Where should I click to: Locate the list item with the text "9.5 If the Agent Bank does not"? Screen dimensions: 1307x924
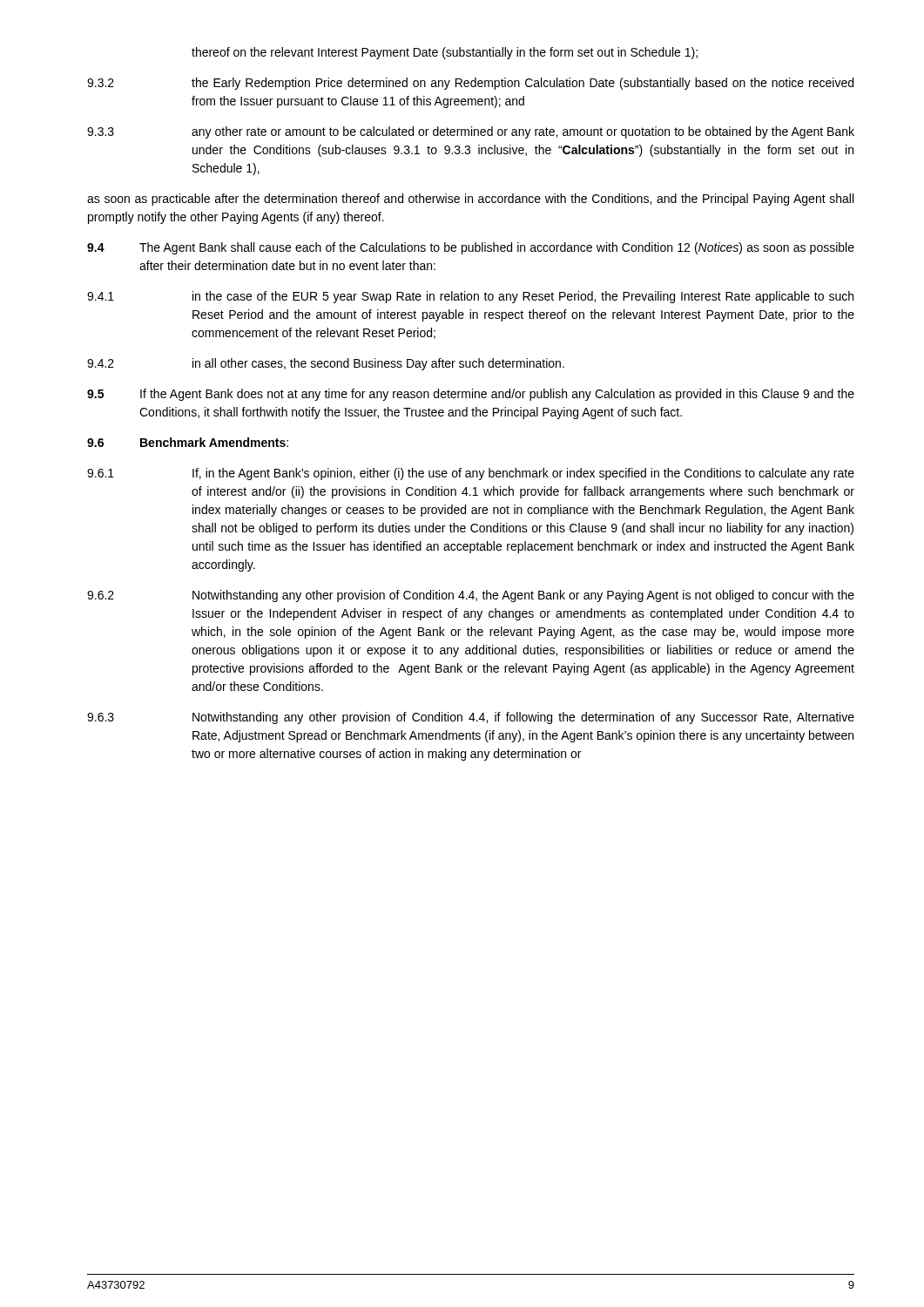pyautogui.click(x=471, y=403)
